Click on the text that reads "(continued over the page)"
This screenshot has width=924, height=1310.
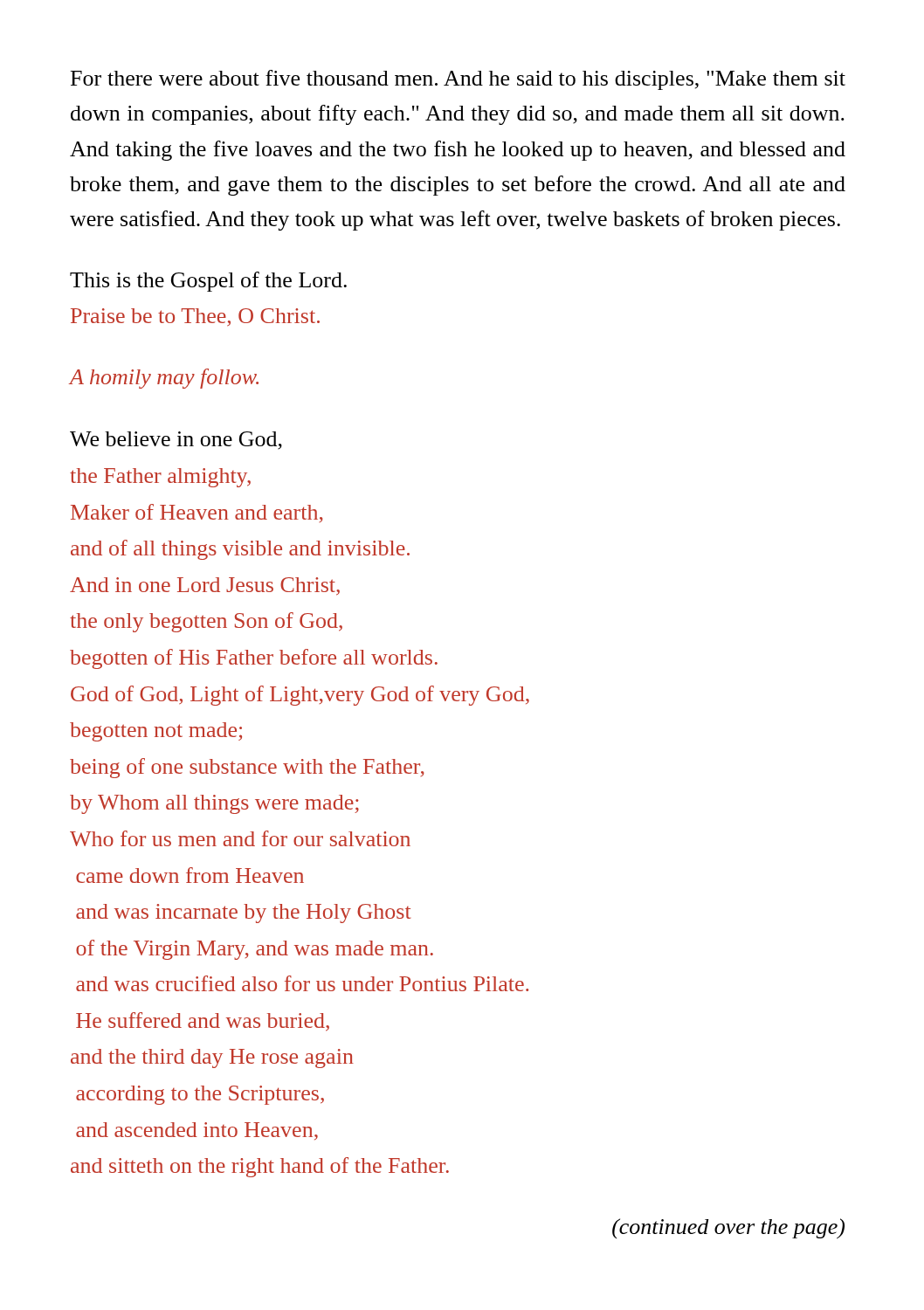click(x=728, y=1227)
